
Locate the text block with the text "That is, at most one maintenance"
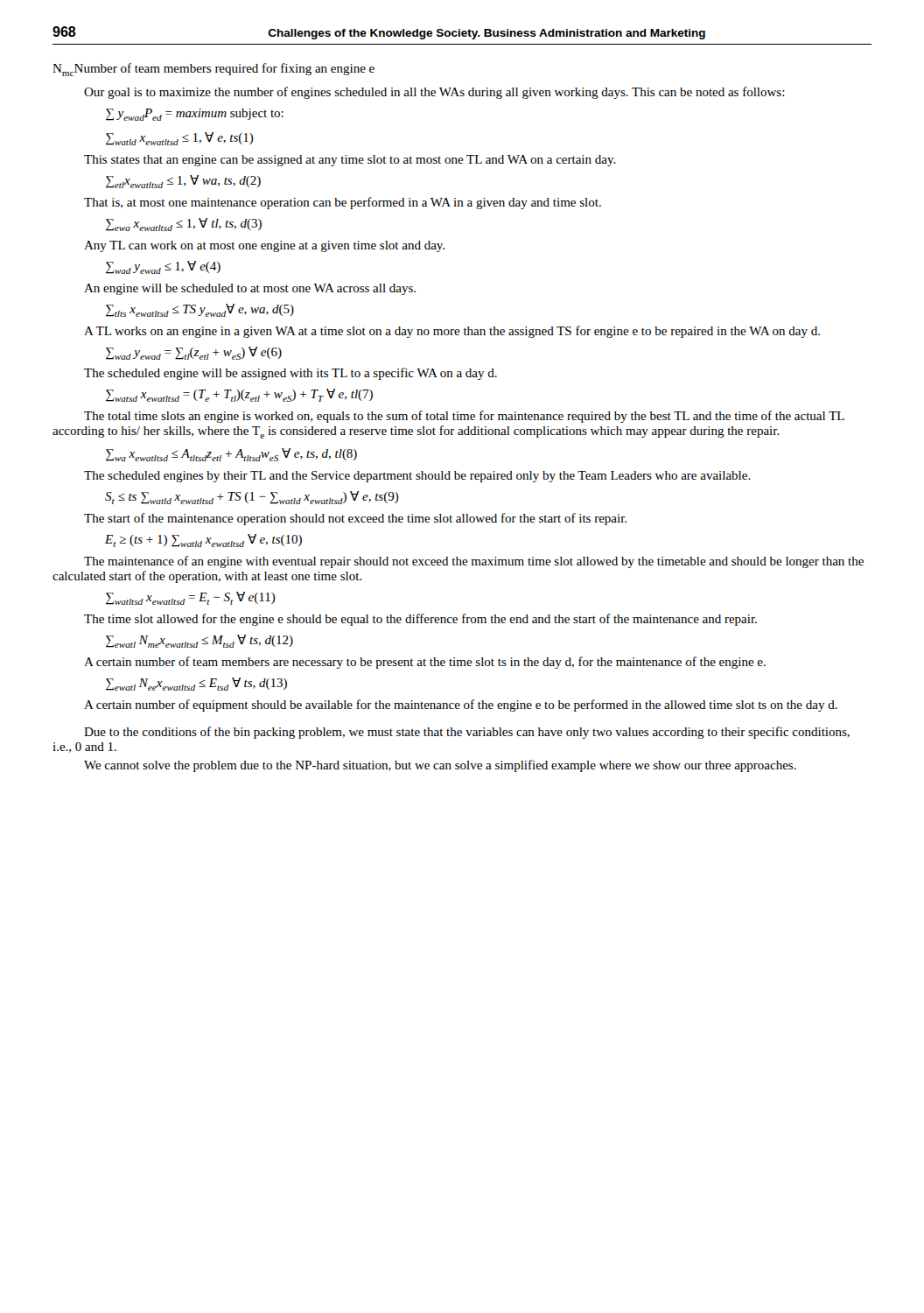(x=343, y=202)
